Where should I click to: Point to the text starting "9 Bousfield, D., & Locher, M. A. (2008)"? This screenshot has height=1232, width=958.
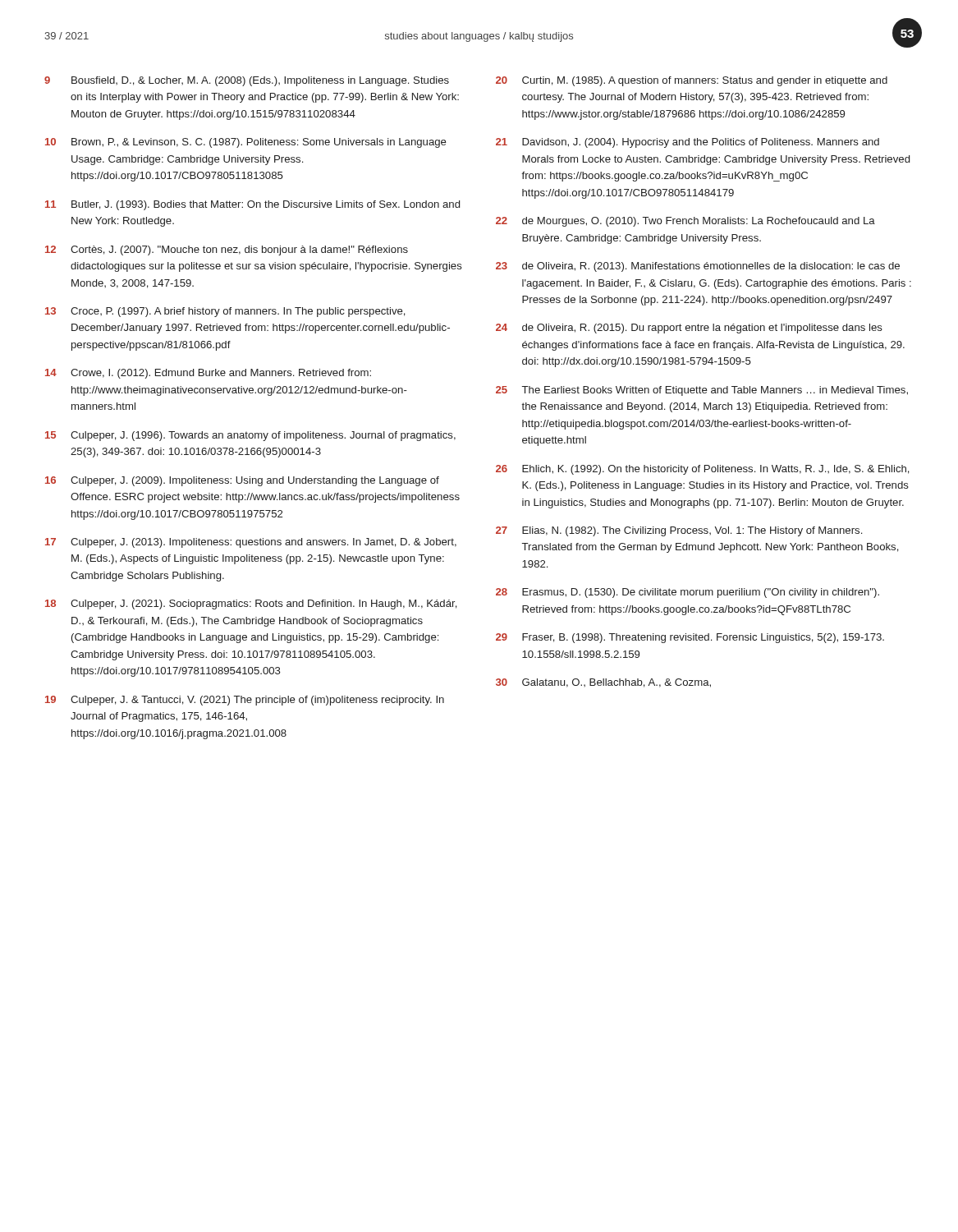[253, 98]
